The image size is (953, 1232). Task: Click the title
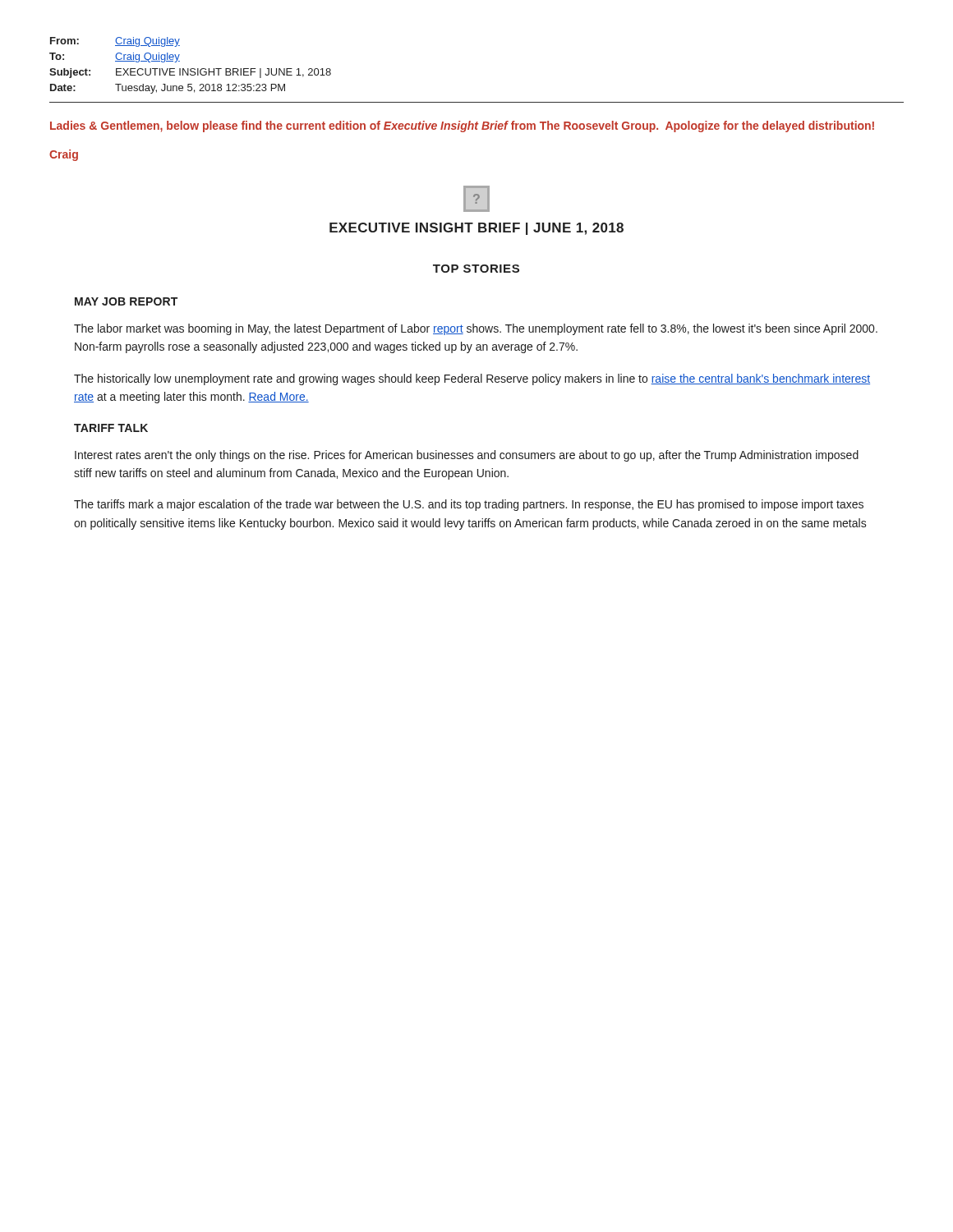click(476, 228)
